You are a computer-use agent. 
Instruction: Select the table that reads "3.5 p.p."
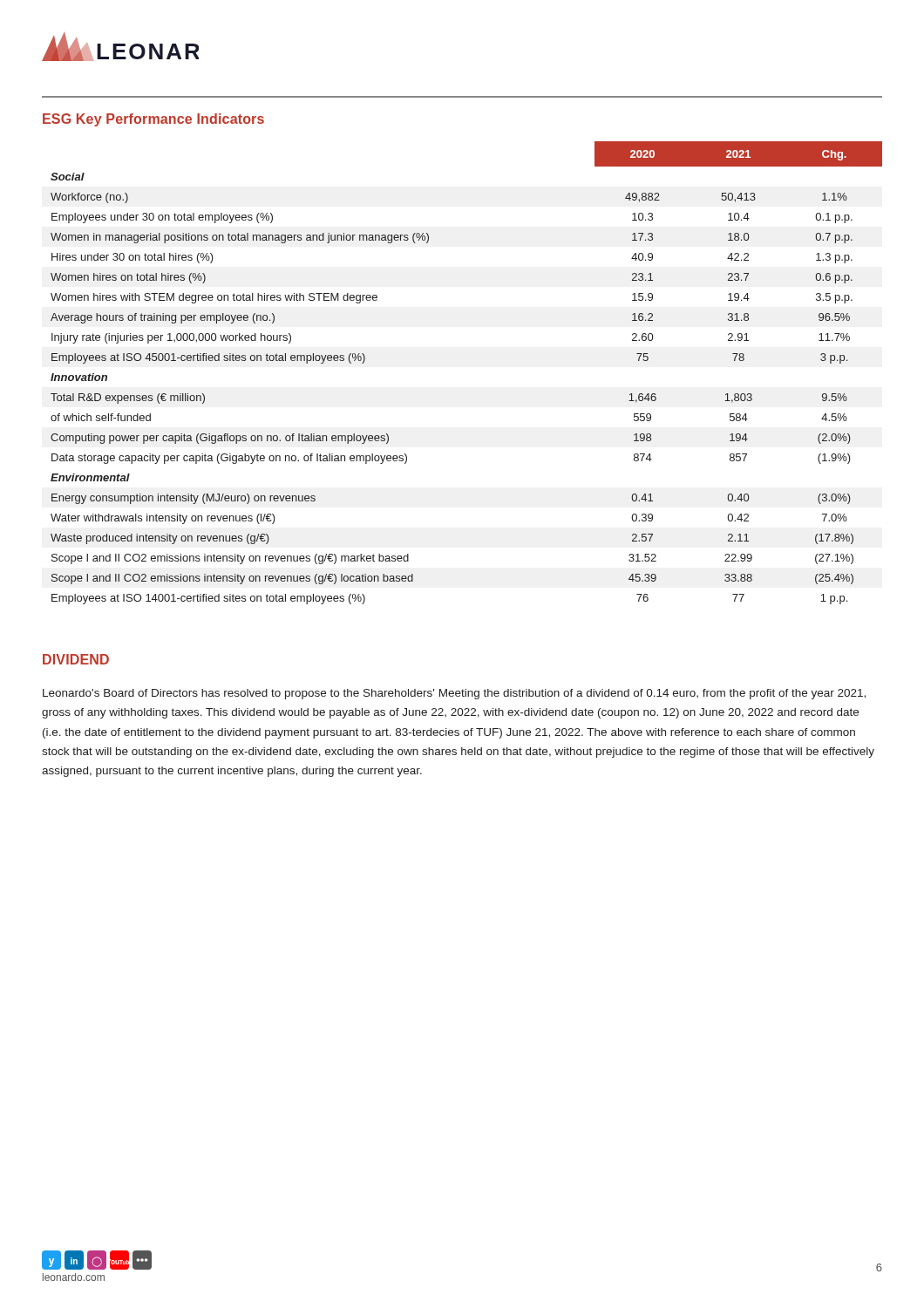[462, 375]
